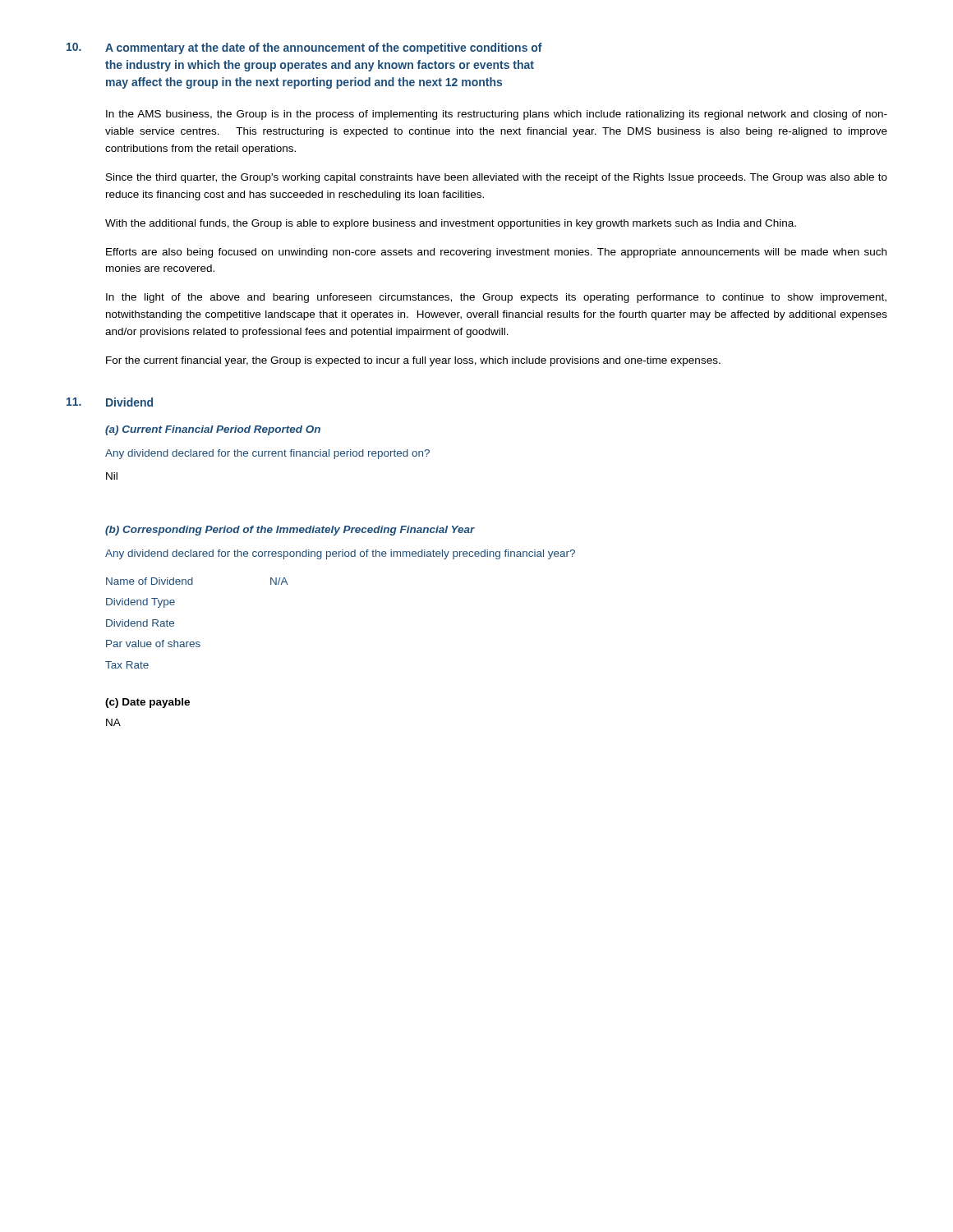Locate the element starting "Since the third quarter, the Group's working"

[496, 185]
